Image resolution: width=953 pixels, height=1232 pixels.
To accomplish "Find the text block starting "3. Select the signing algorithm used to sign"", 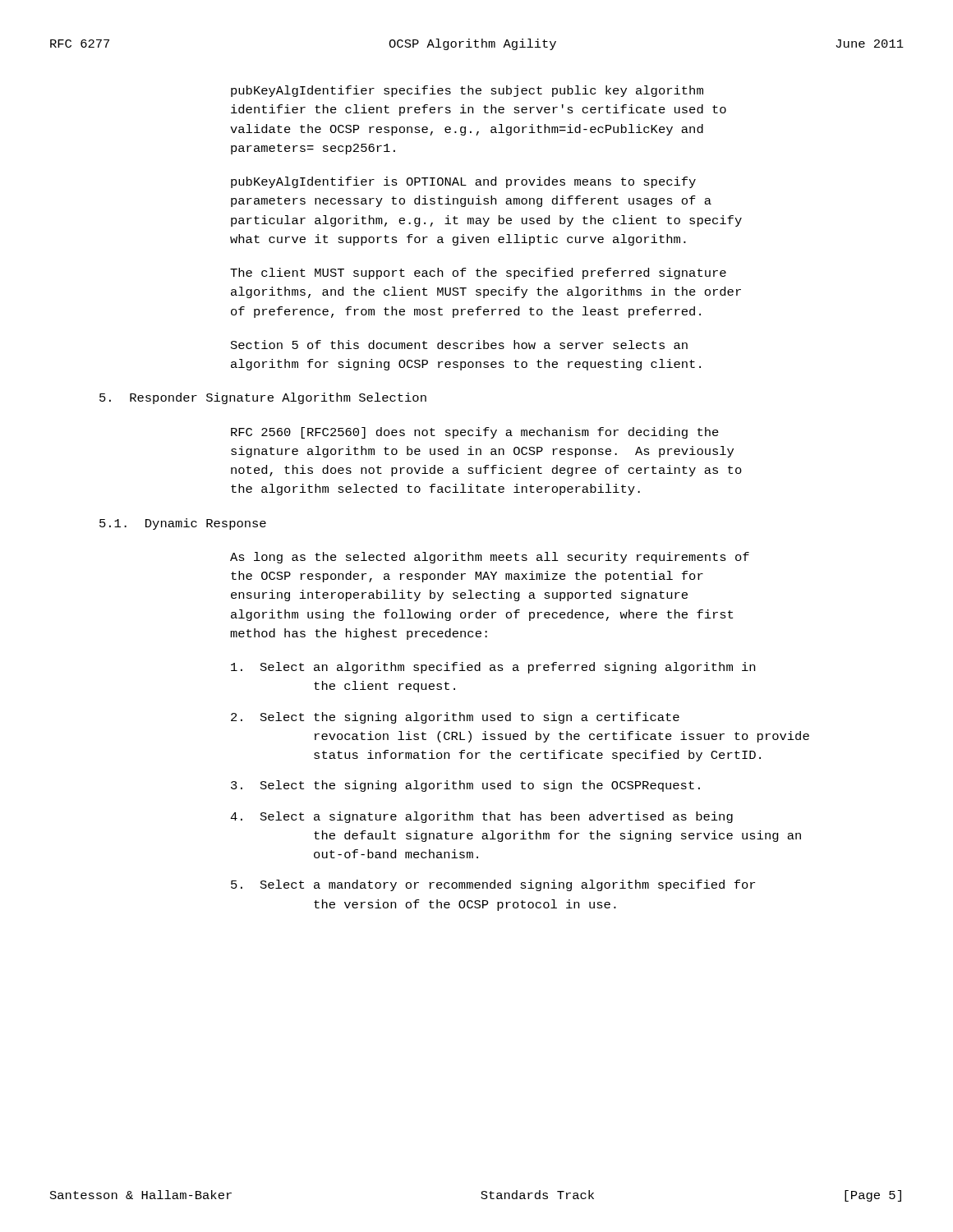I will (567, 787).
